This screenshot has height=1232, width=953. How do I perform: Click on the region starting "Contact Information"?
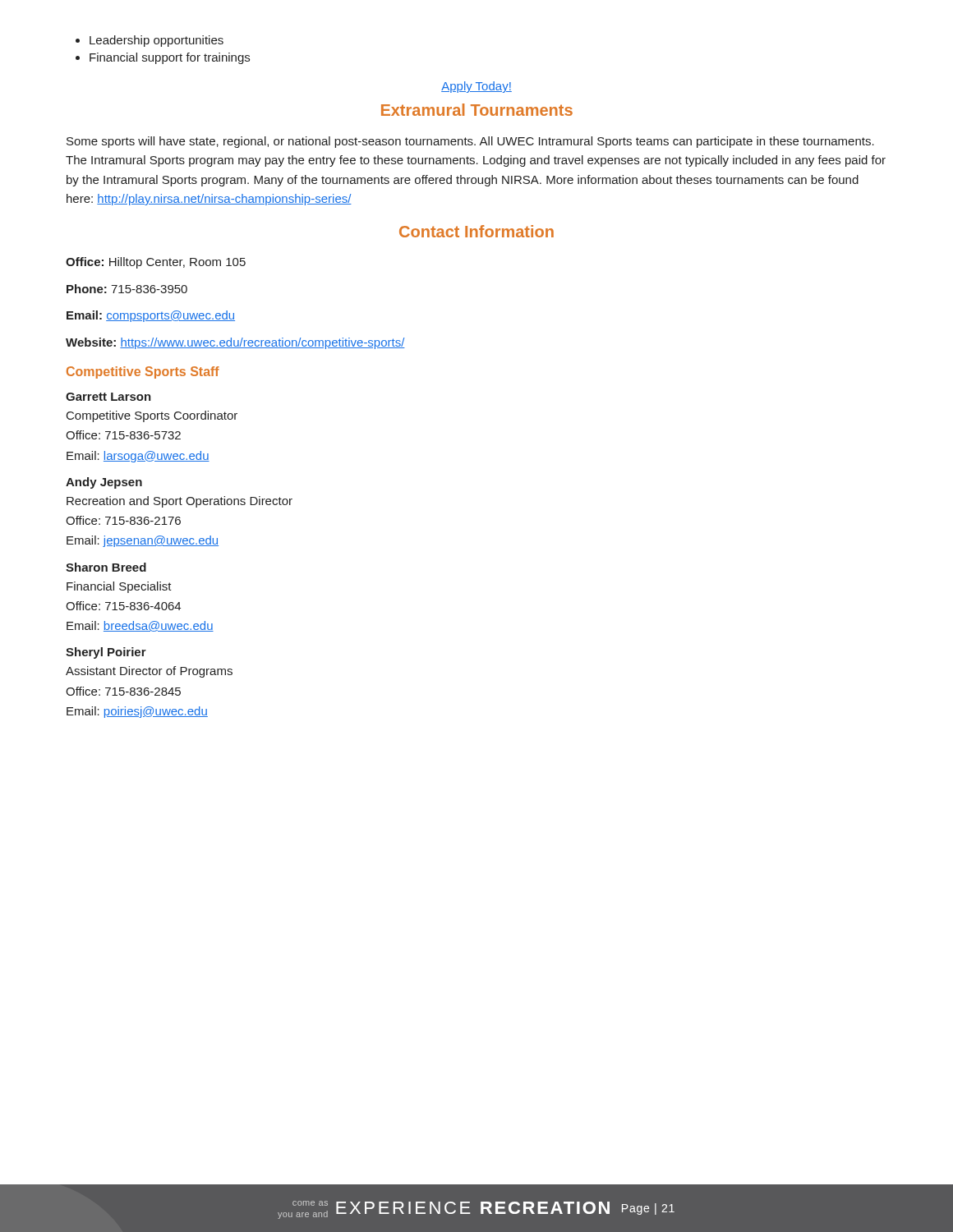point(476,232)
